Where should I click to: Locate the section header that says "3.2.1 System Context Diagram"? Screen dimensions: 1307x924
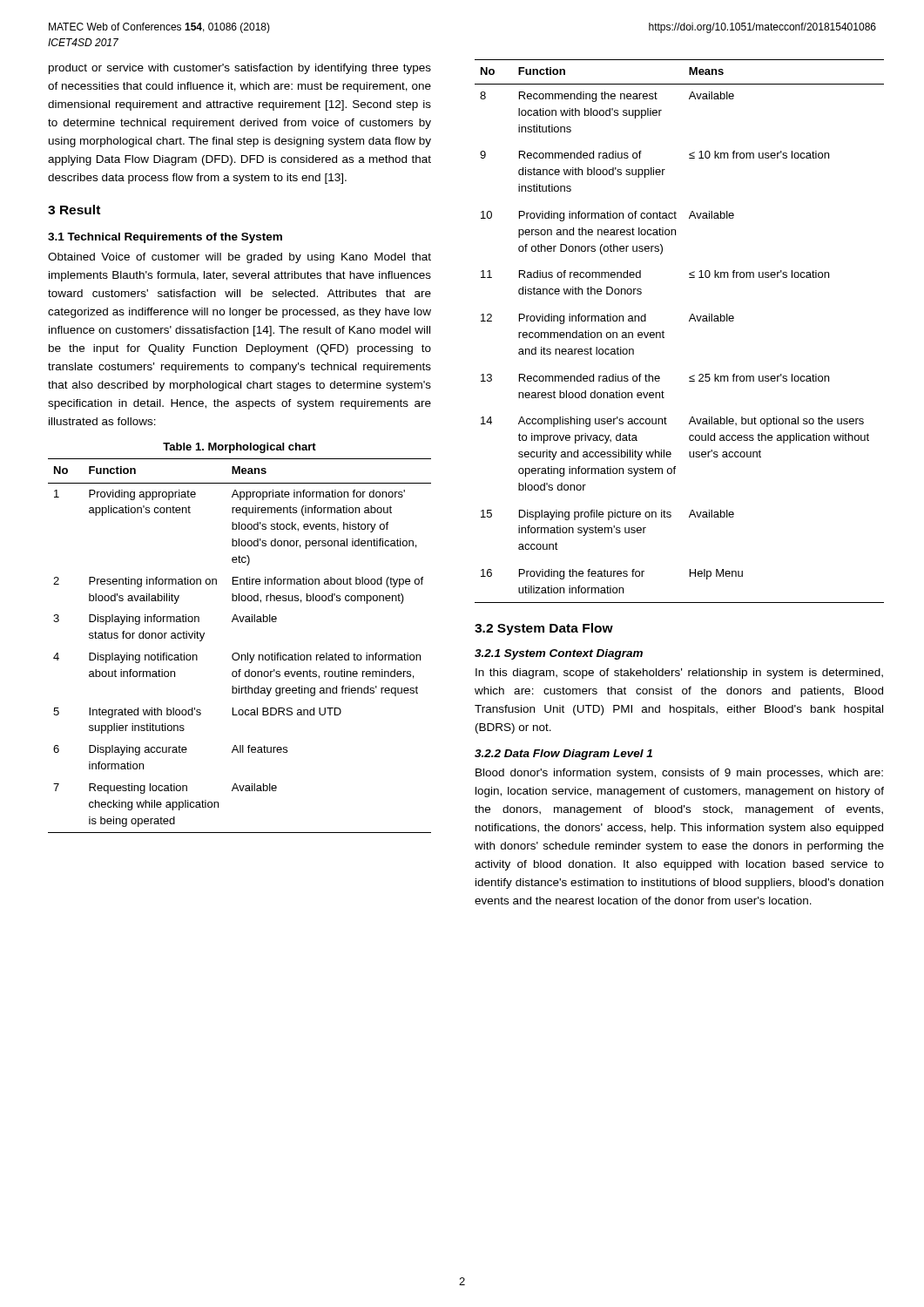click(559, 653)
